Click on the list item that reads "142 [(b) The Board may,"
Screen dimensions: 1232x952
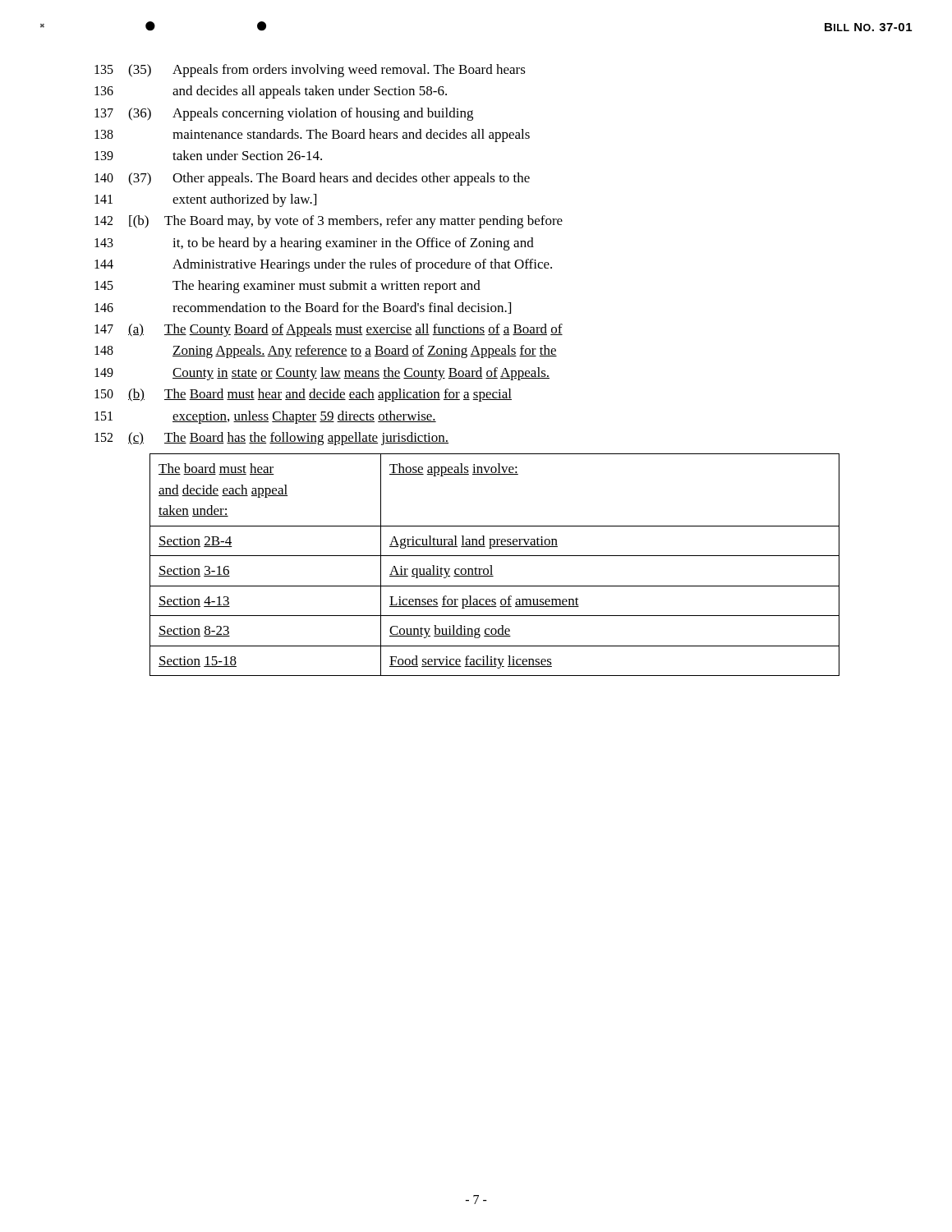tap(484, 221)
